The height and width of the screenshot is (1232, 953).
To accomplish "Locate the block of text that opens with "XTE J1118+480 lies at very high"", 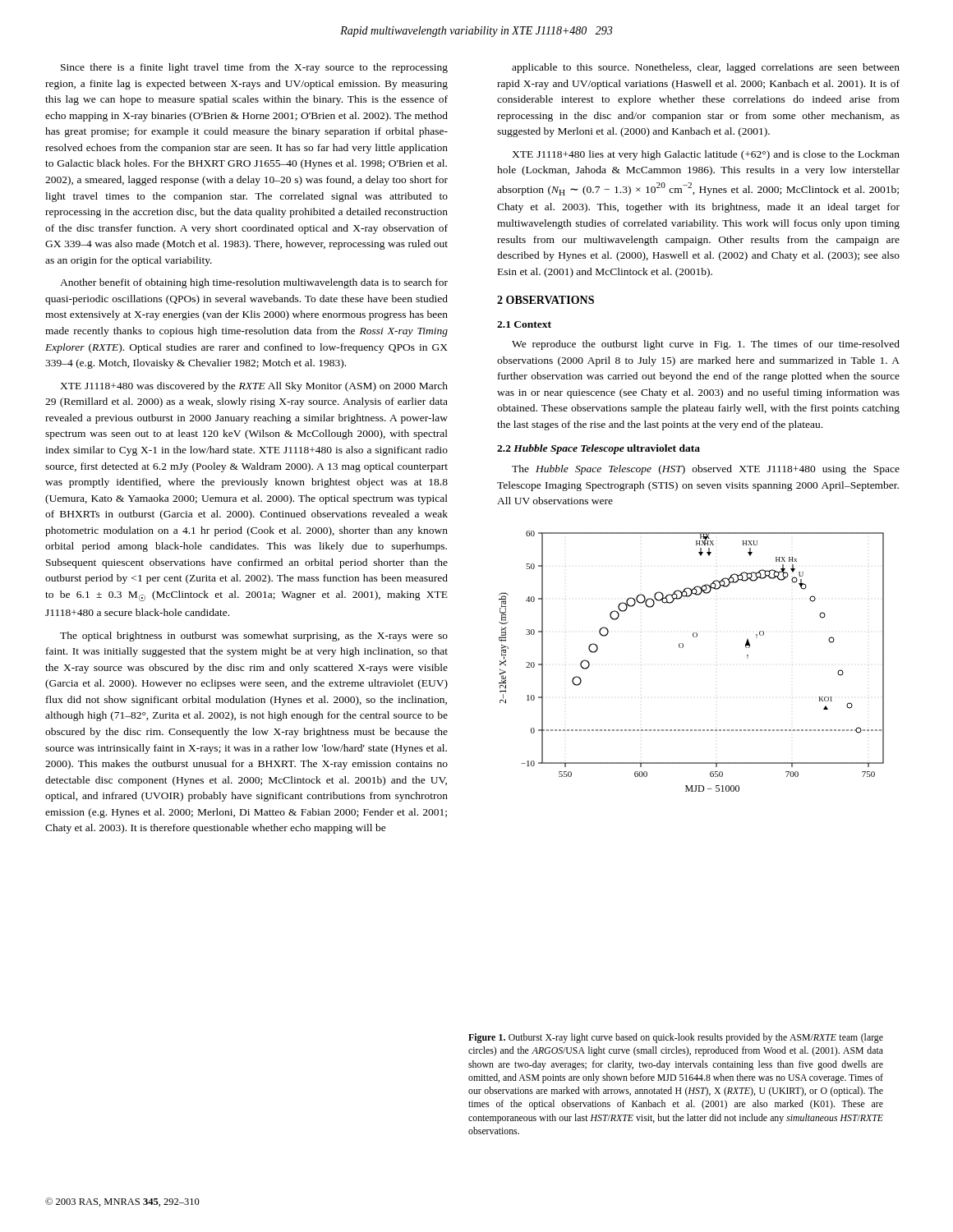I will point(698,213).
